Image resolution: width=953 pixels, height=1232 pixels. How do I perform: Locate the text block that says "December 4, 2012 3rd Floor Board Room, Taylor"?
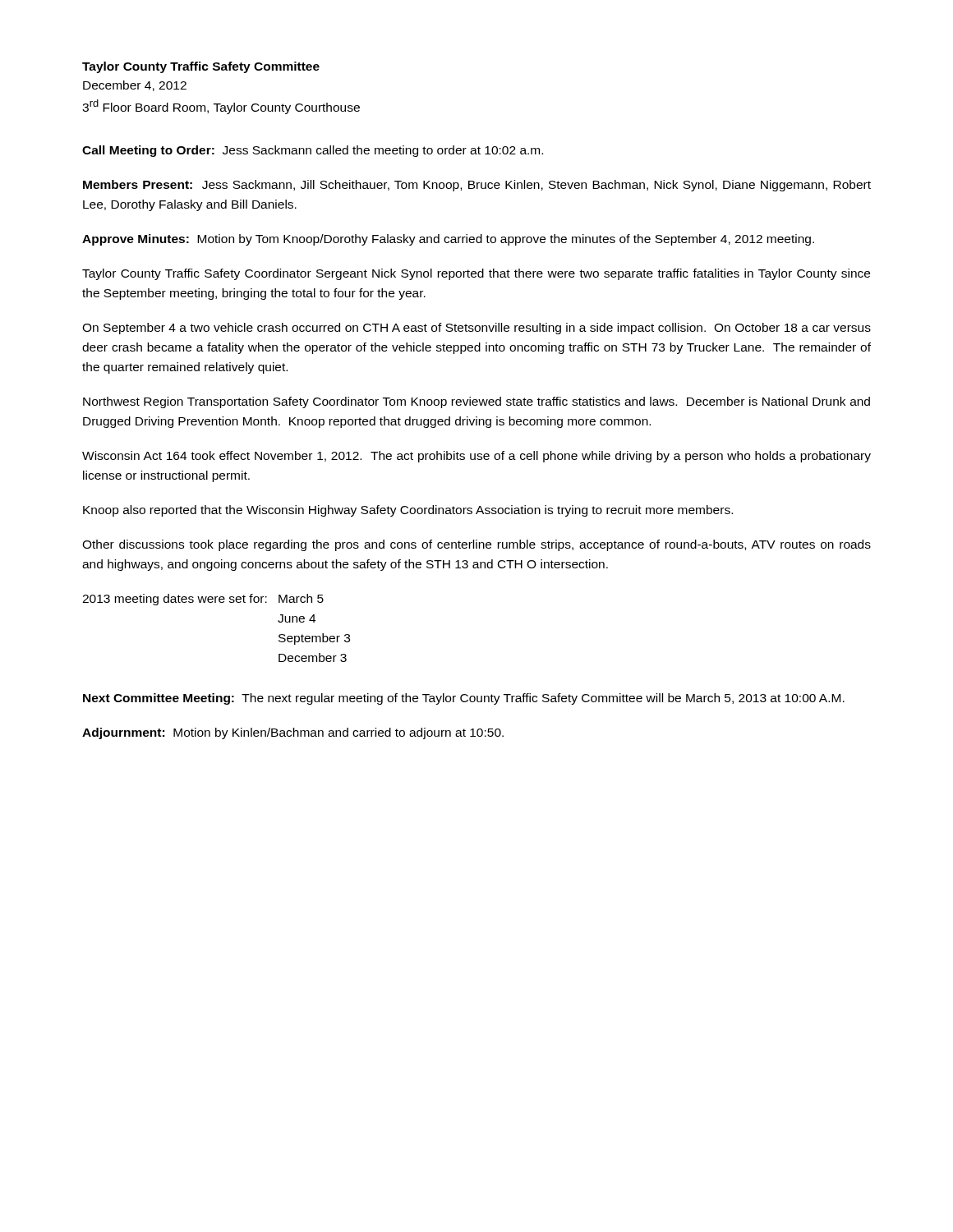point(221,96)
